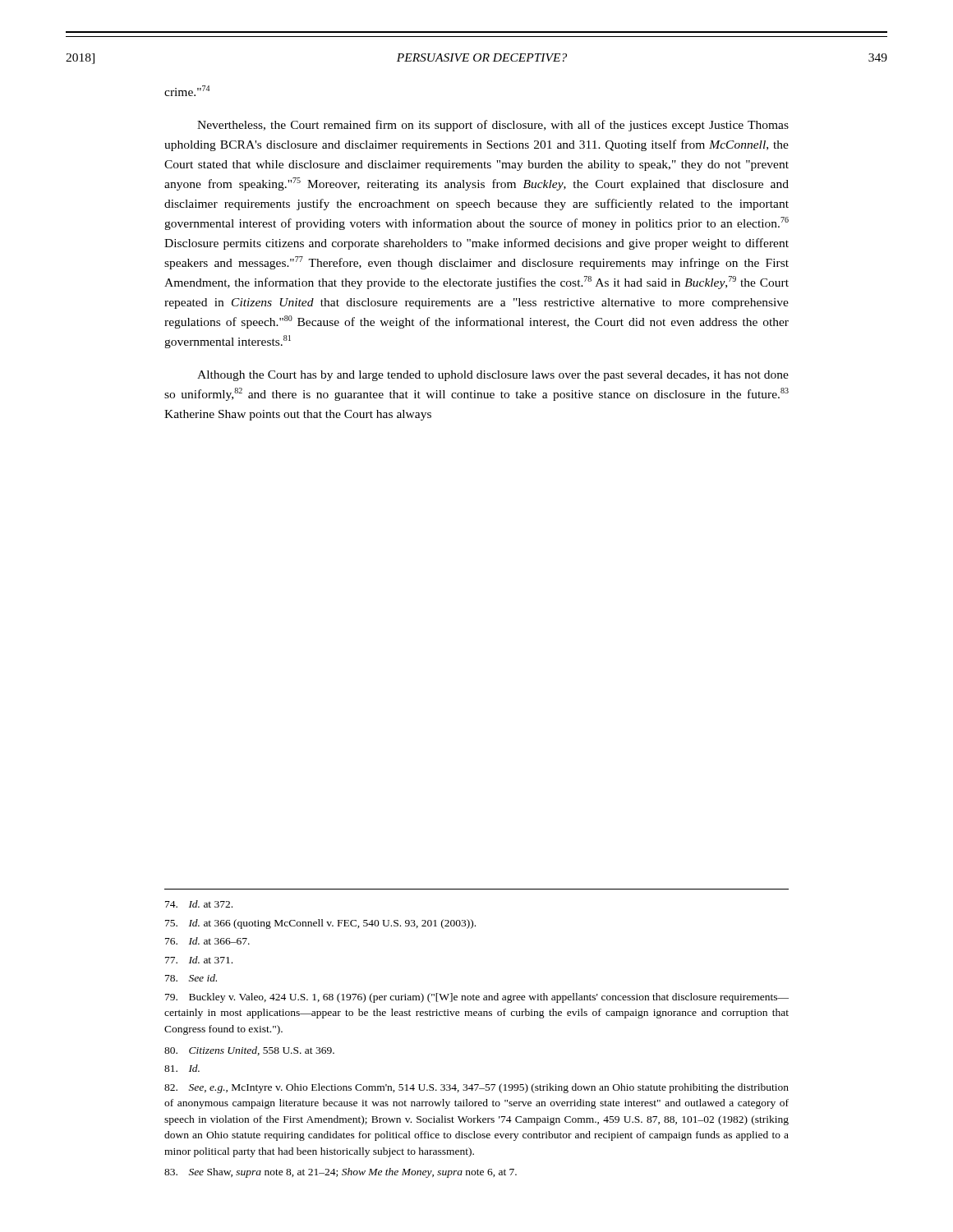Click on the region starting "See, e.g., McIntyre v."
The image size is (953, 1232).
476,1118
